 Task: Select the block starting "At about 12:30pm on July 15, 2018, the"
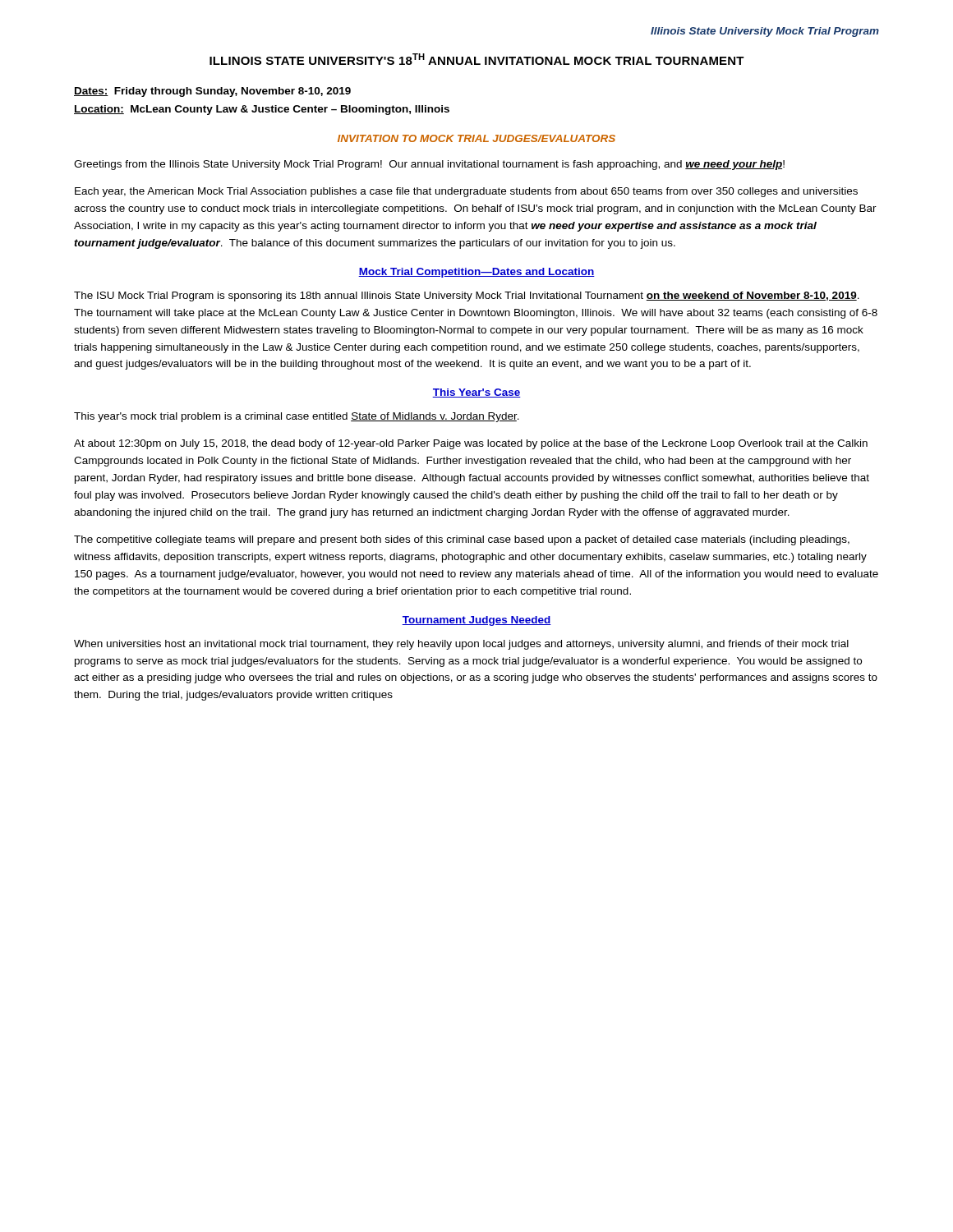[472, 478]
